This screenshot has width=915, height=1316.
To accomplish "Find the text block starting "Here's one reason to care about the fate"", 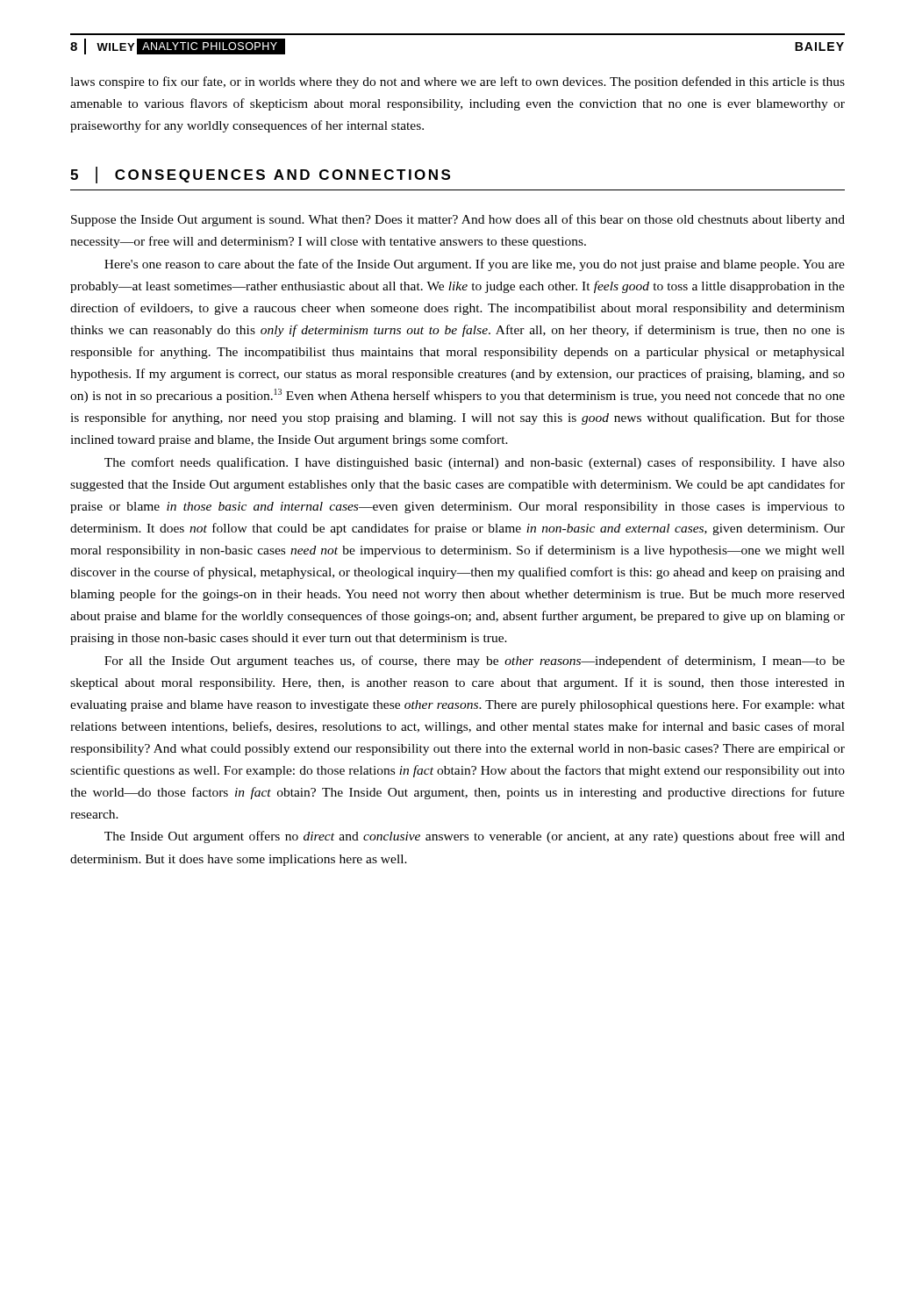I will coord(458,351).
